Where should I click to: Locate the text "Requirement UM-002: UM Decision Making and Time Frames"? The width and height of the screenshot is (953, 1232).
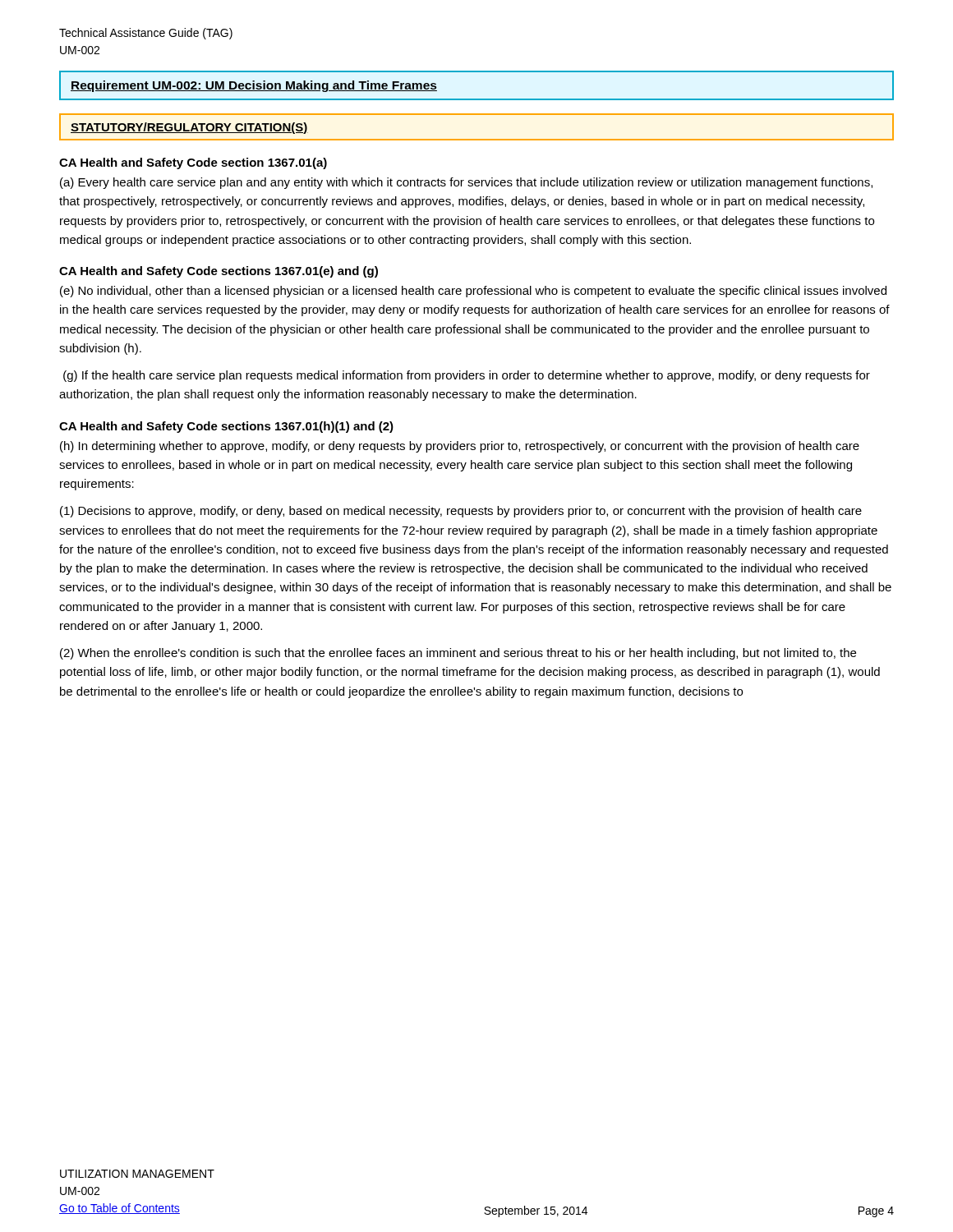[x=254, y=85]
